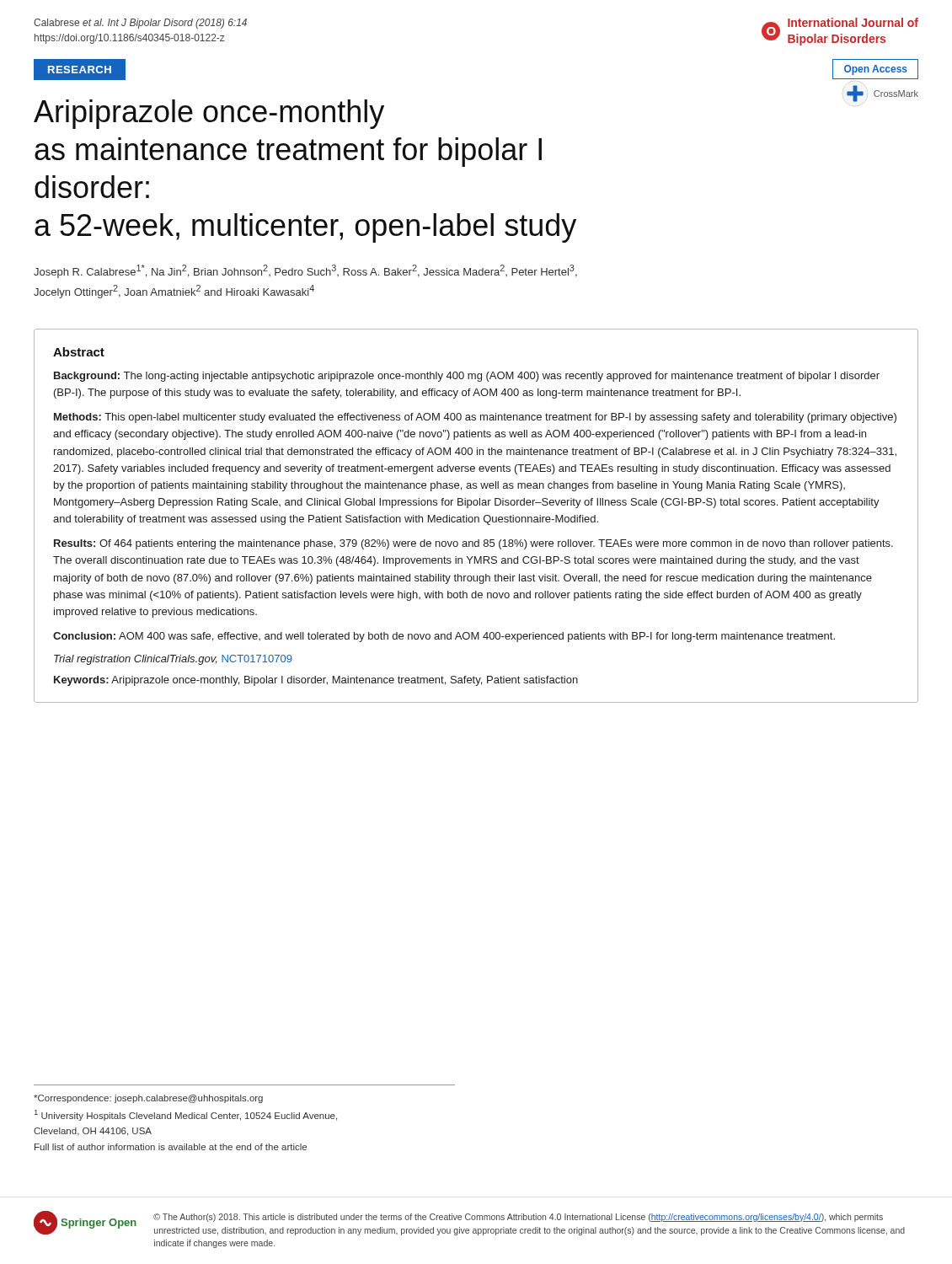Locate the text block starting "Background: The long-acting"

(466, 384)
